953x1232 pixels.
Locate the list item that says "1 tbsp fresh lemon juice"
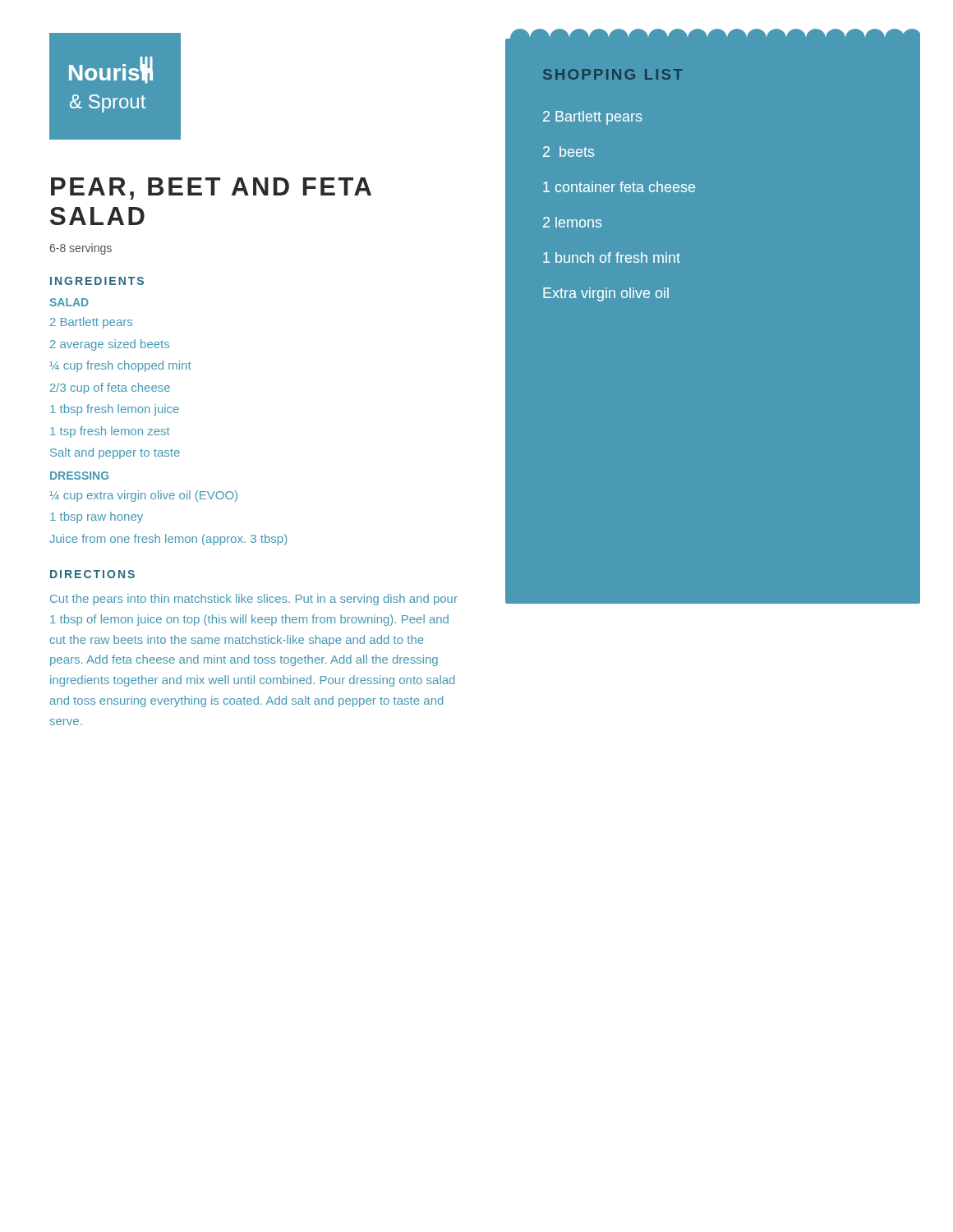tap(114, 409)
